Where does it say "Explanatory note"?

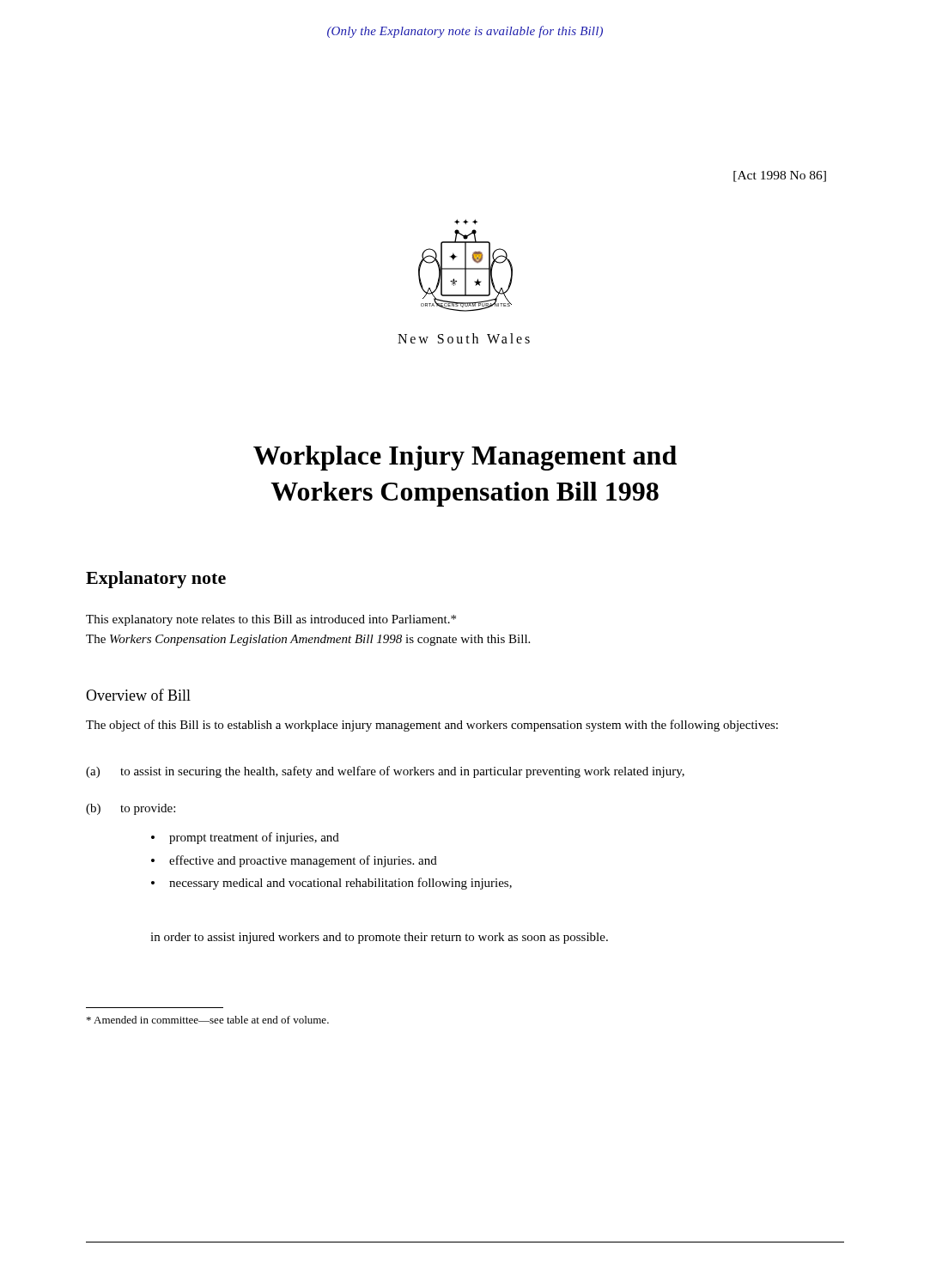[x=156, y=577]
